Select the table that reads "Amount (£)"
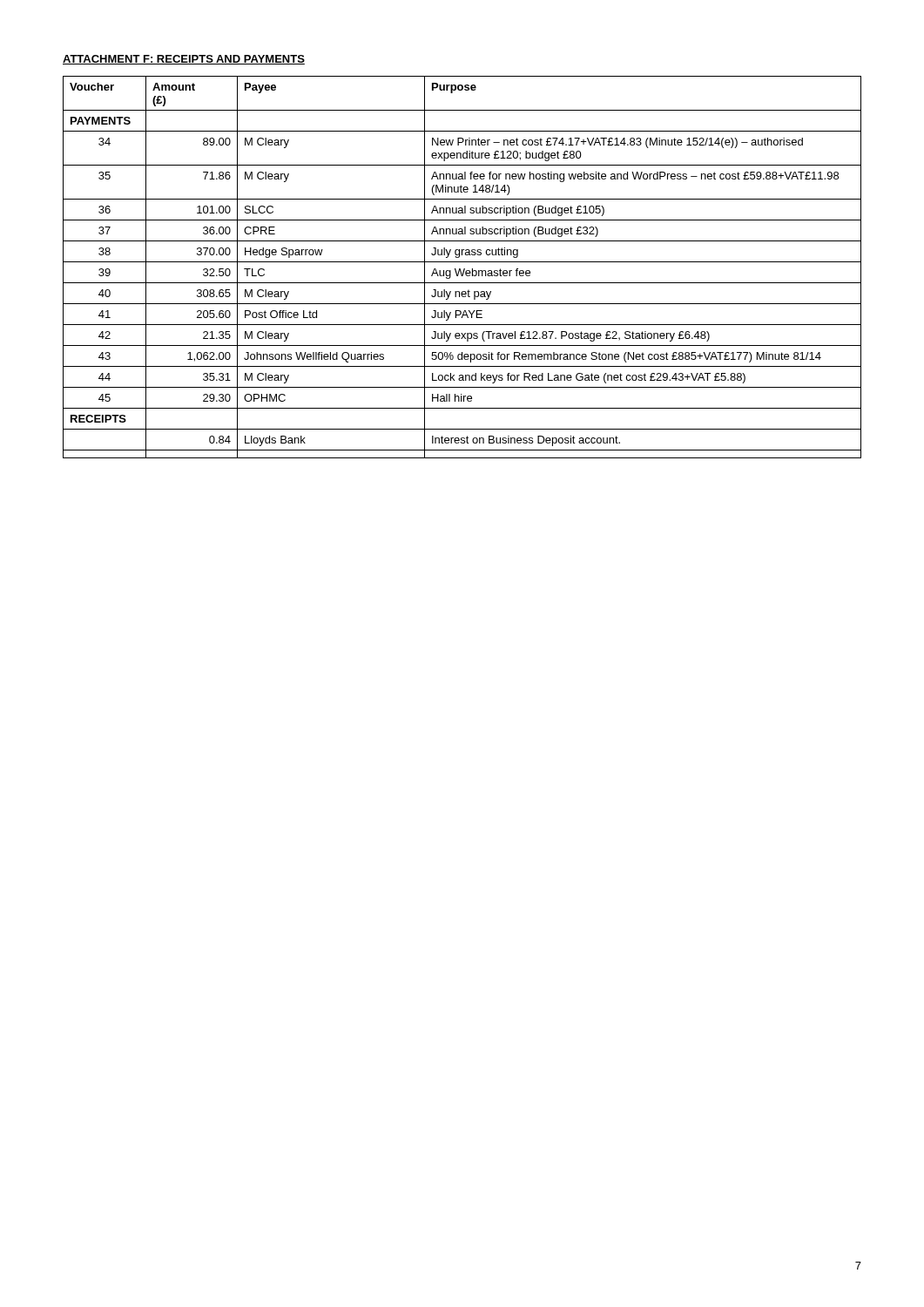 pos(462,267)
